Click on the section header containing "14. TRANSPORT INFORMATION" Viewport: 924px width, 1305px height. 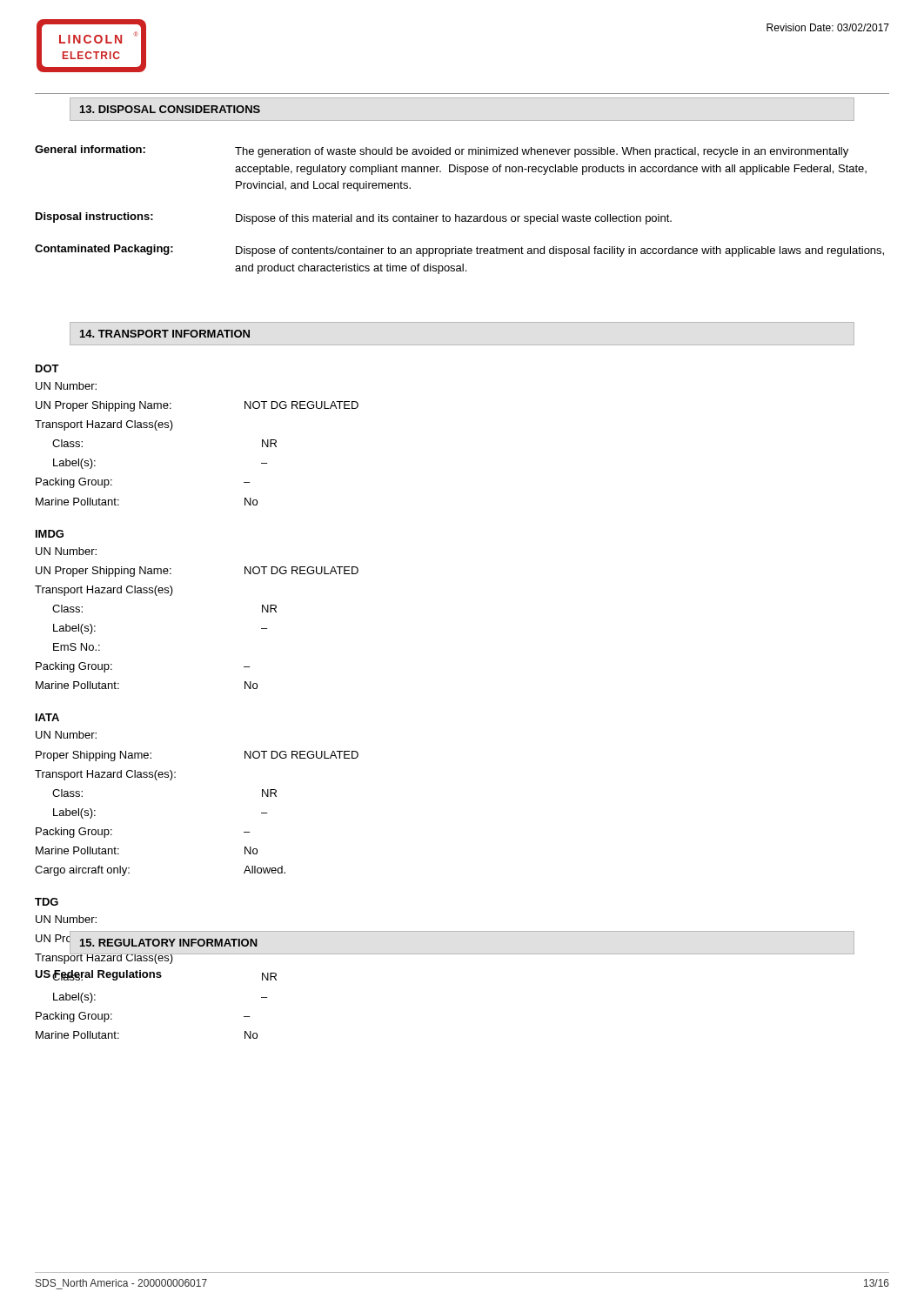tap(165, 334)
